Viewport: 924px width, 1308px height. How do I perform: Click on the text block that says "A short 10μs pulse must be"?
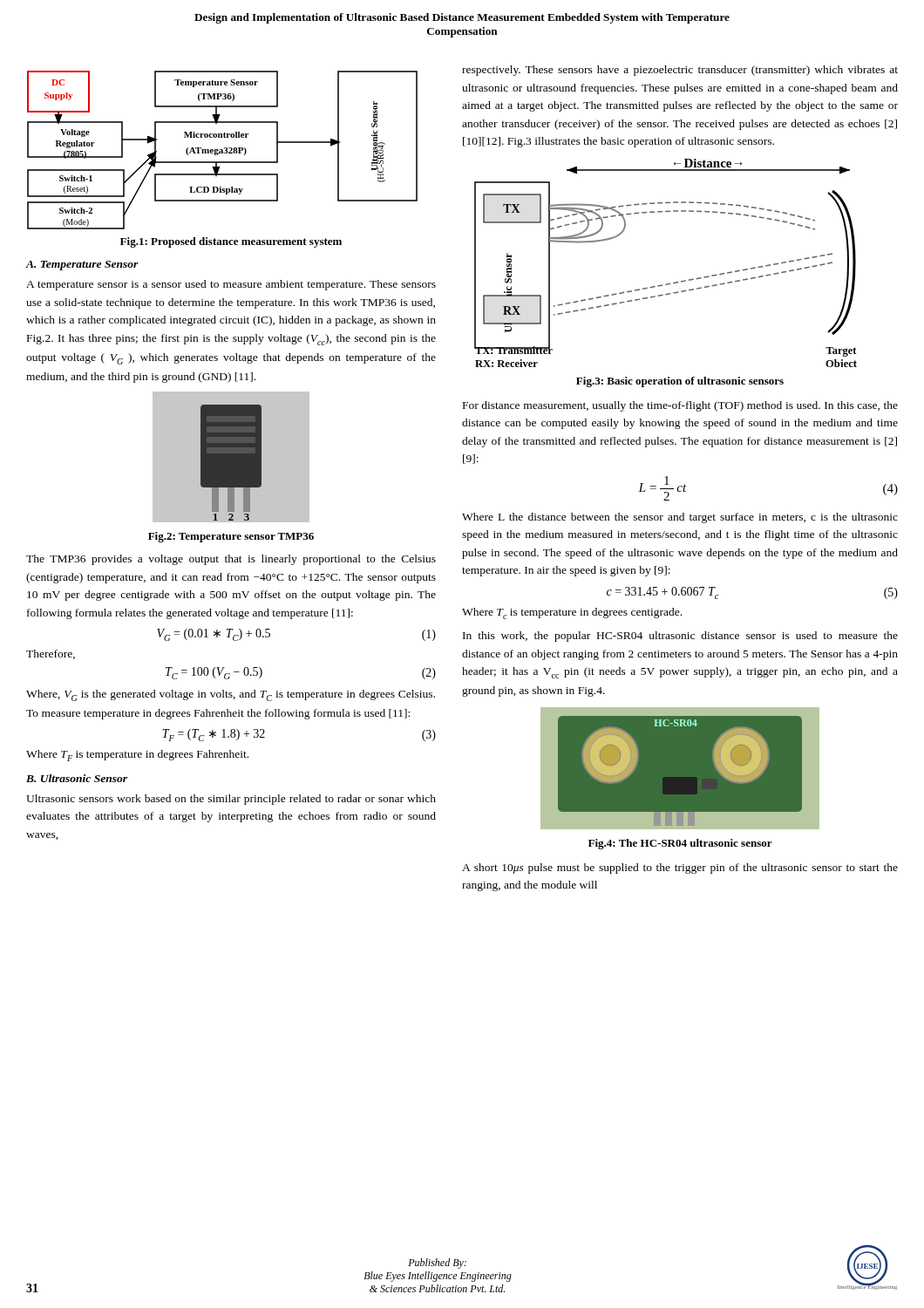(680, 876)
